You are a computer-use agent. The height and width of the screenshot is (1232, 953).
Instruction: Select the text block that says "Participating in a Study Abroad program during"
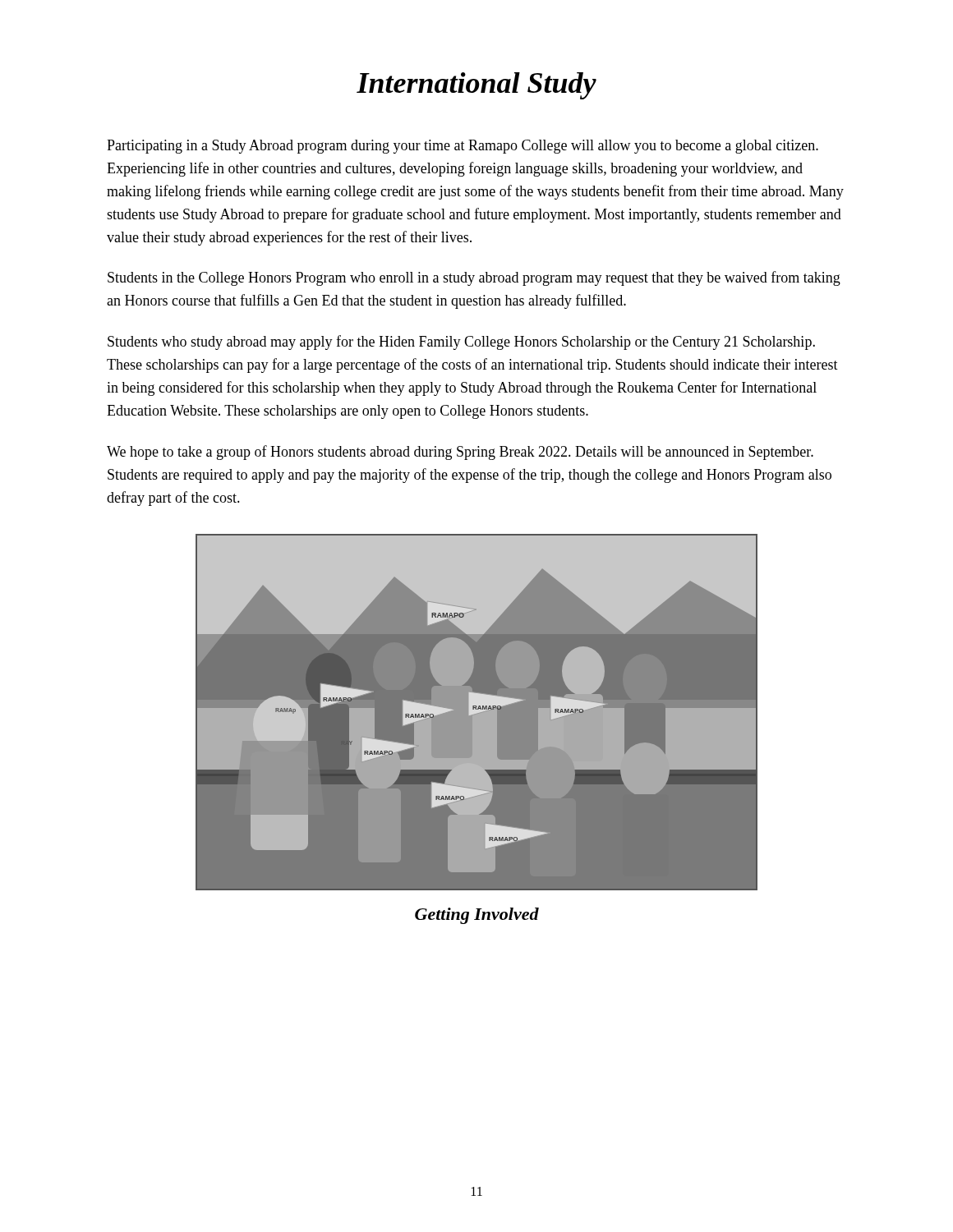pyautogui.click(x=475, y=191)
